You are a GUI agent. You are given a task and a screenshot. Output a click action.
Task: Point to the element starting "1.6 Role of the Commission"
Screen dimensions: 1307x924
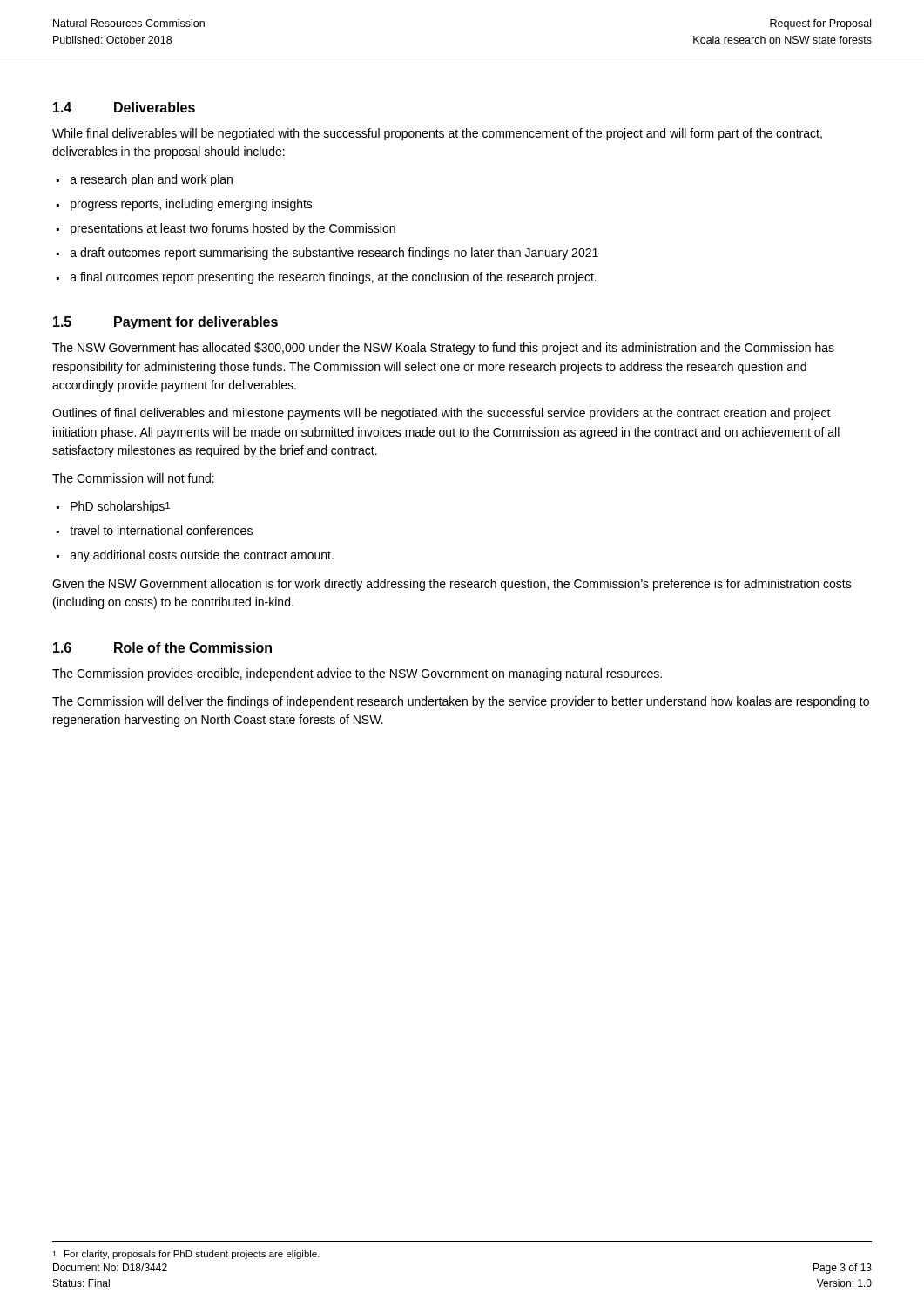(162, 648)
